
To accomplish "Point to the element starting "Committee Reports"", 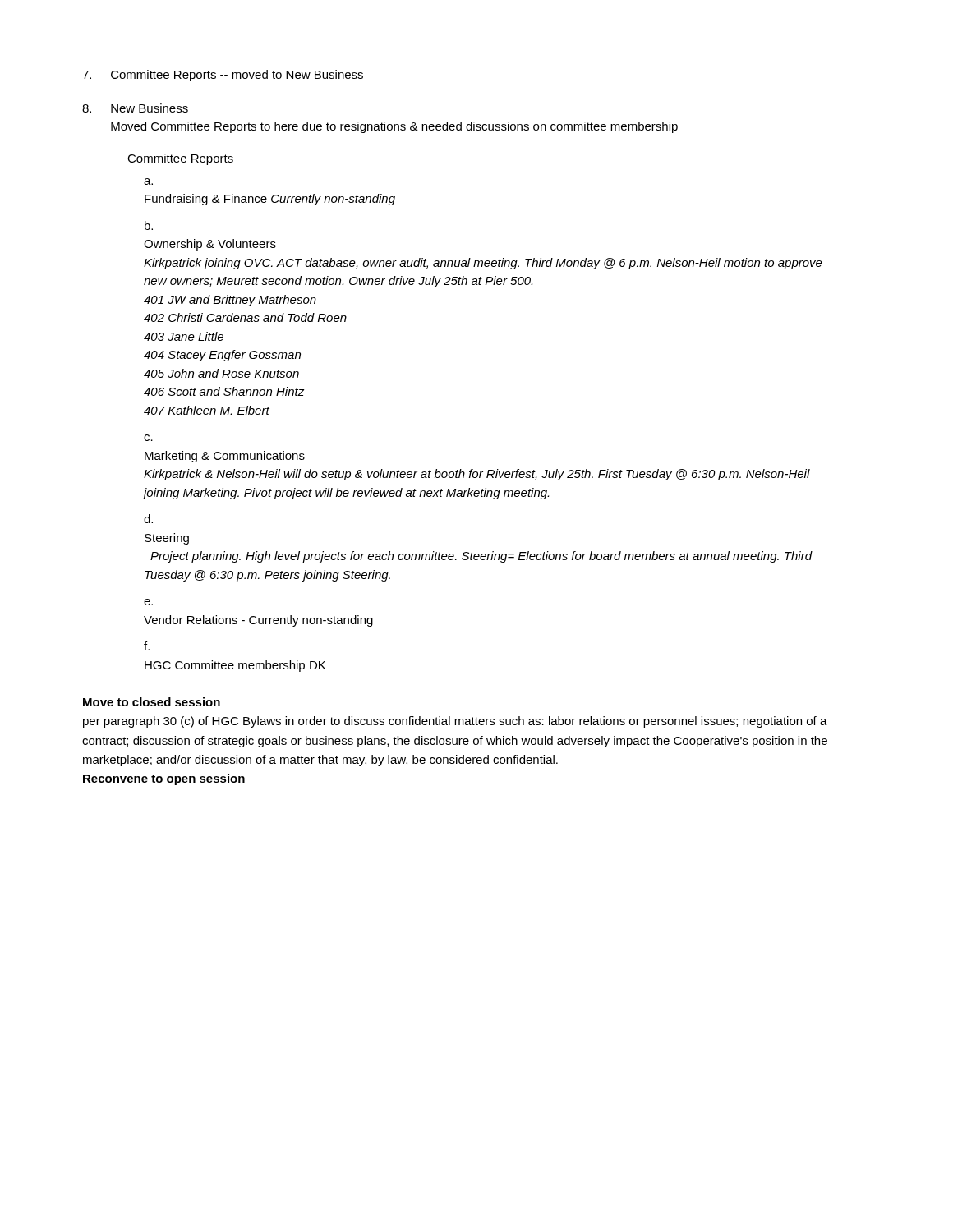I will point(180,158).
